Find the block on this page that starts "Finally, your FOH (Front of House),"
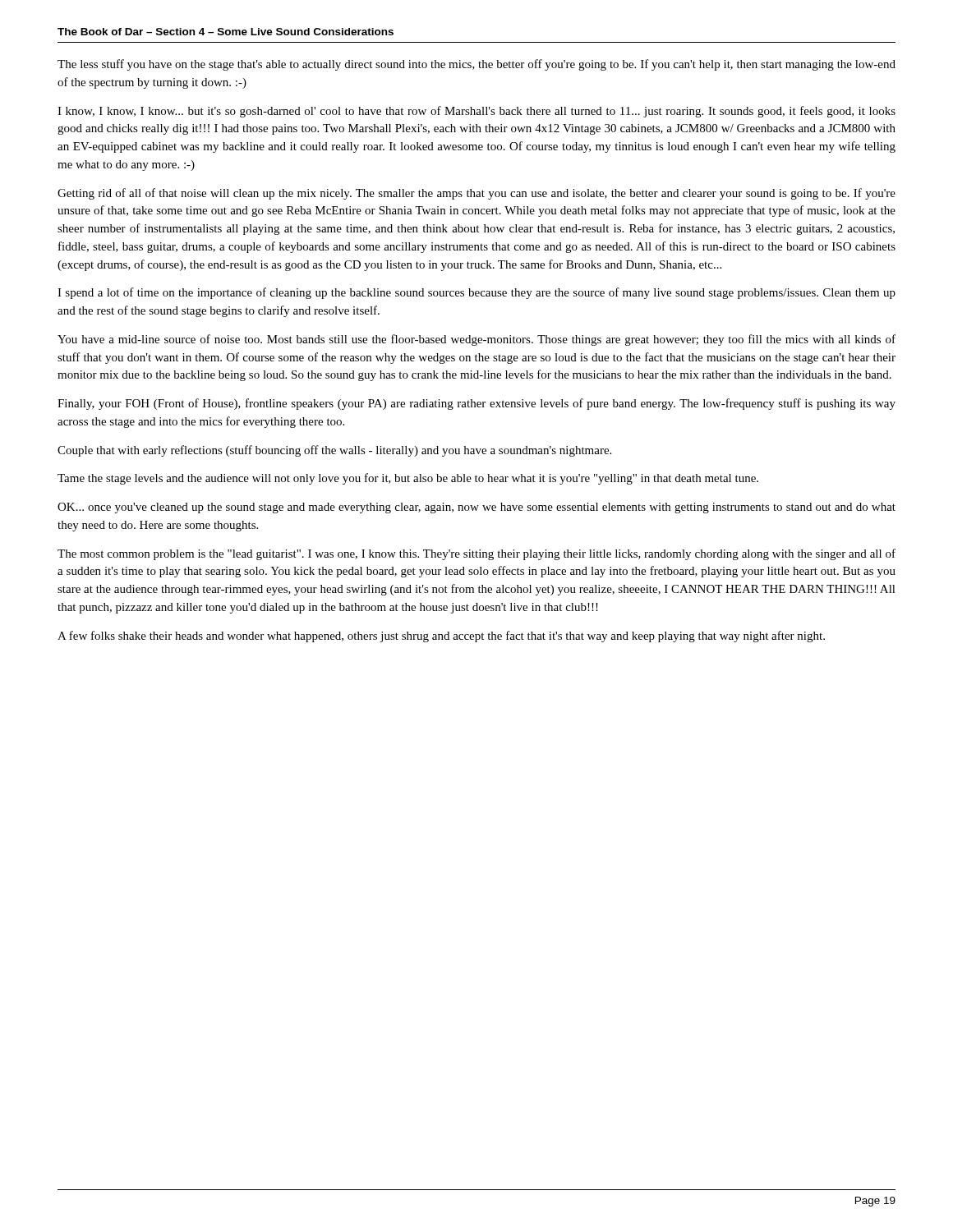This screenshot has width=953, height=1232. click(476, 412)
